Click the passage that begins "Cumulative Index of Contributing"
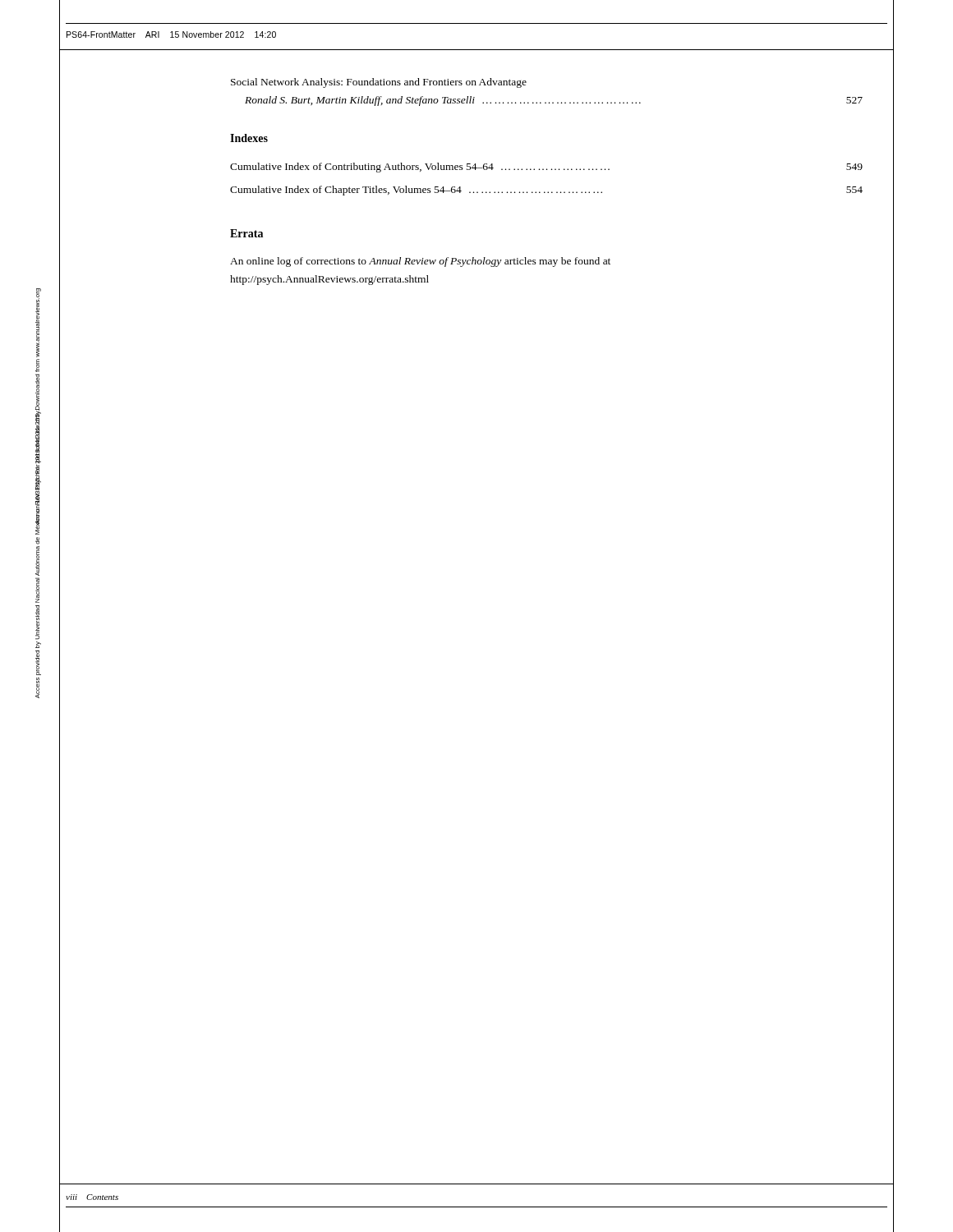 coord(546,166)
